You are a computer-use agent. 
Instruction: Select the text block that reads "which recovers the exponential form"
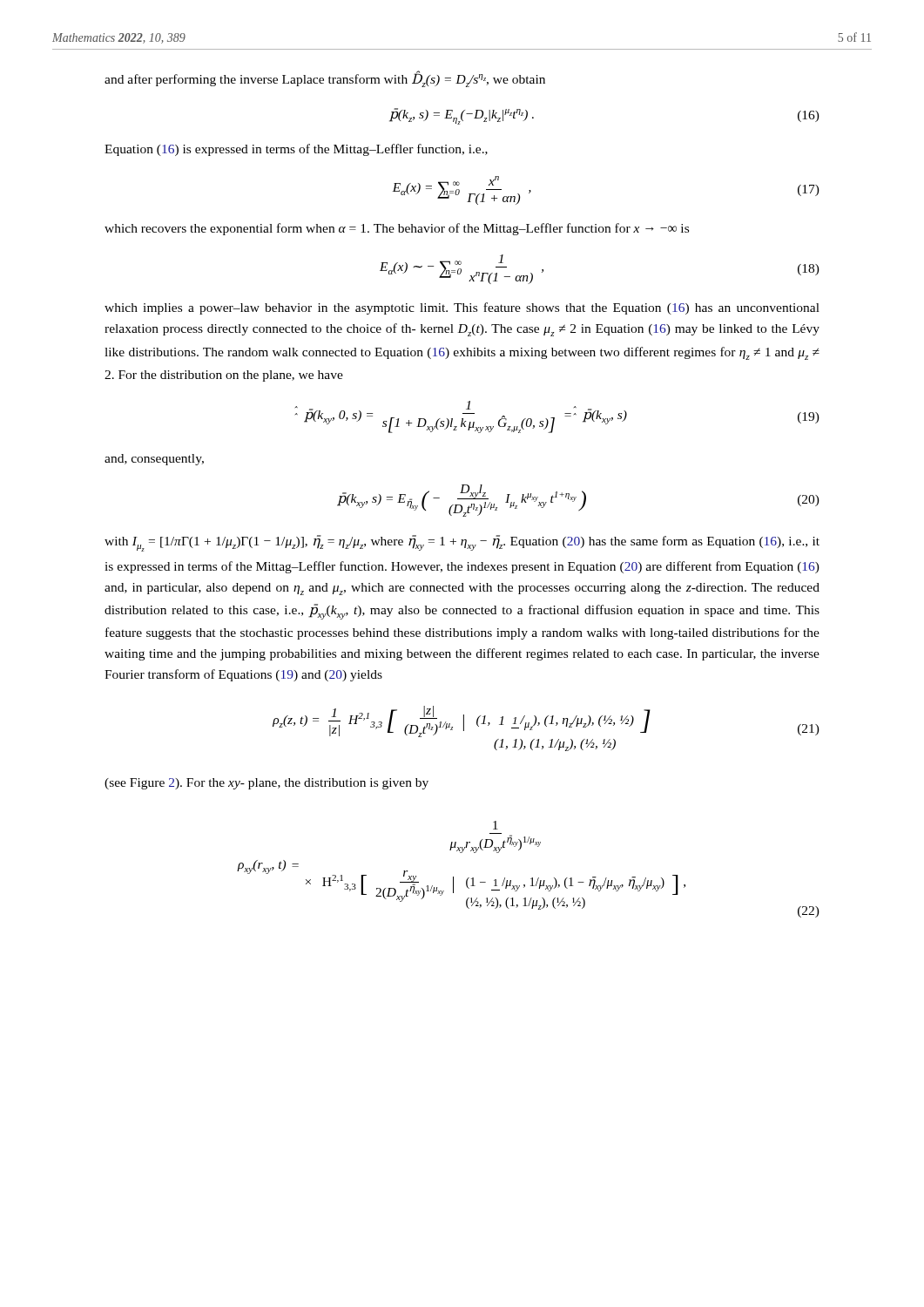click(462, 228)
